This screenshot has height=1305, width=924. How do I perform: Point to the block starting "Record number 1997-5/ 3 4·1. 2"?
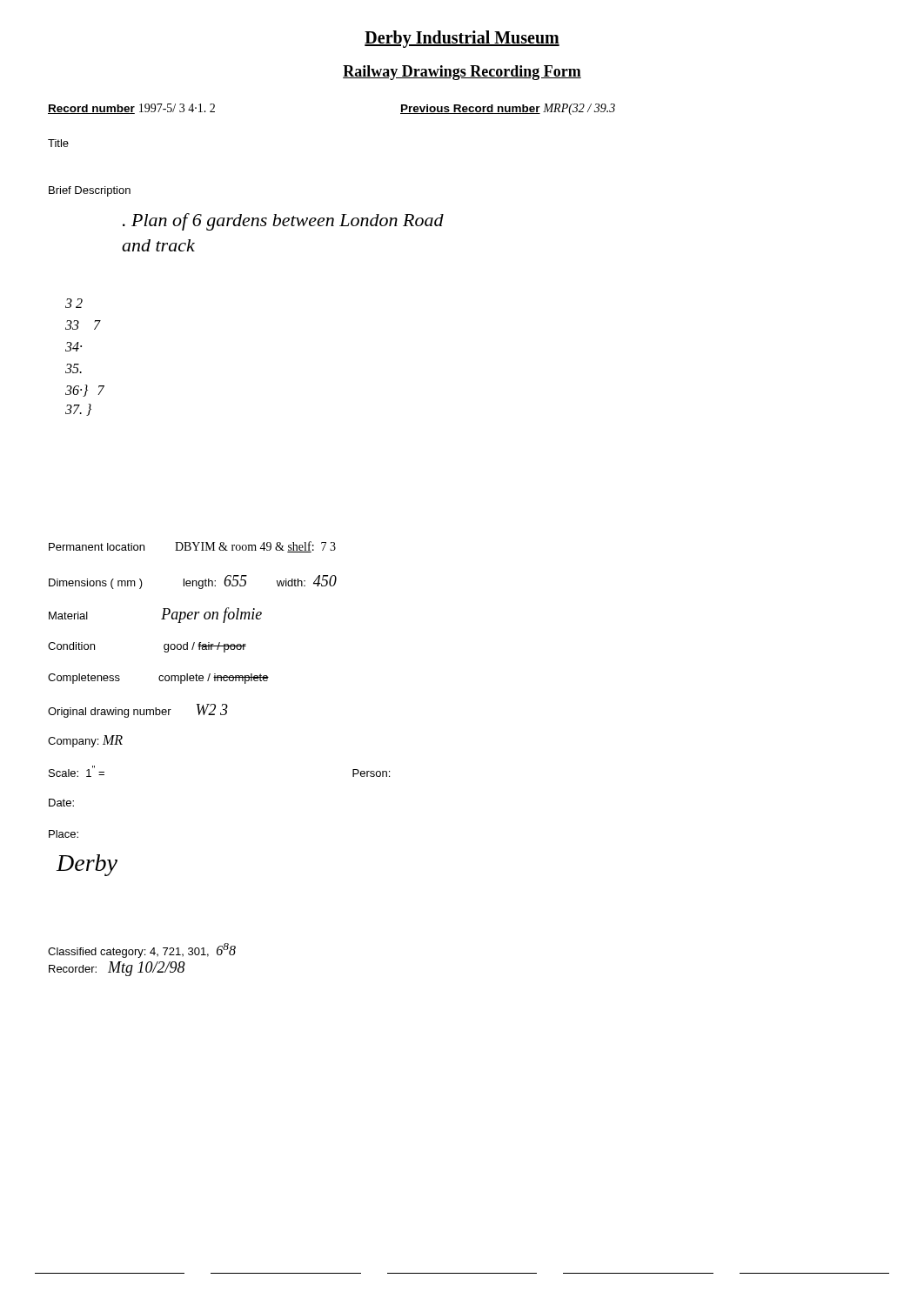tap(132, 108)
